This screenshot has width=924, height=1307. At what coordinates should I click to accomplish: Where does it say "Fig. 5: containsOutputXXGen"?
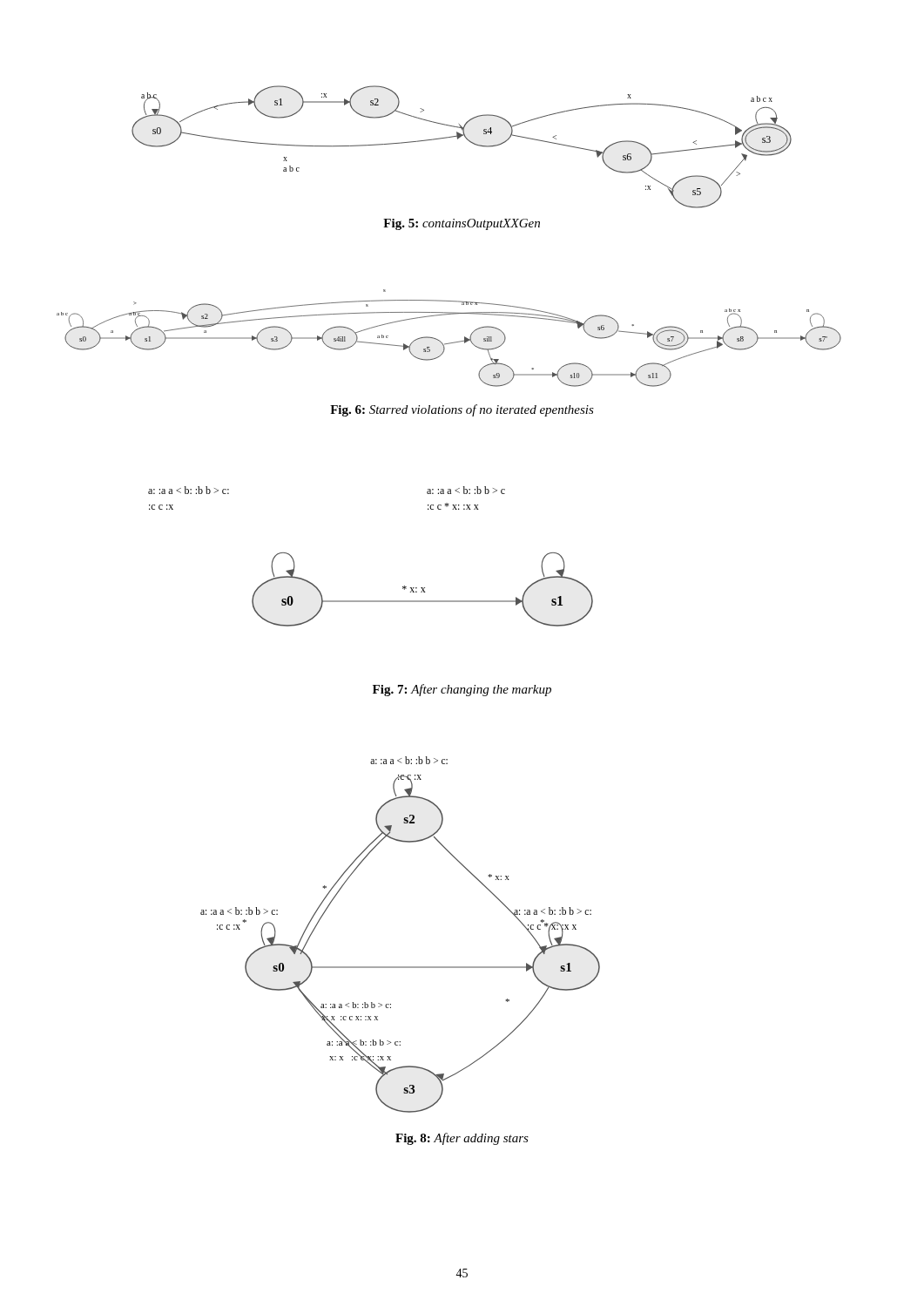[x=462, y=223]
